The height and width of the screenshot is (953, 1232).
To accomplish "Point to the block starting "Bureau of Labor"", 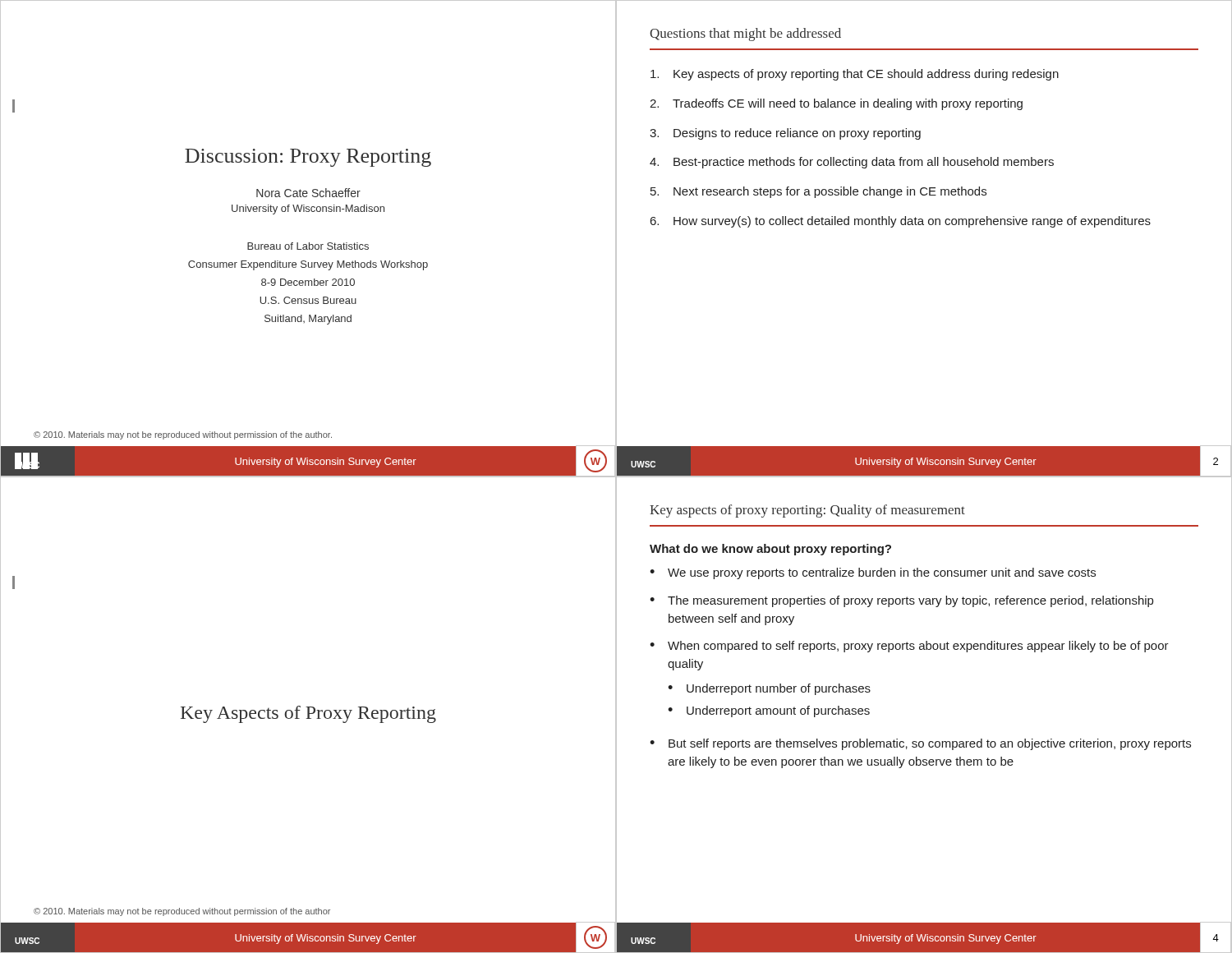I will tap(308, 282).
